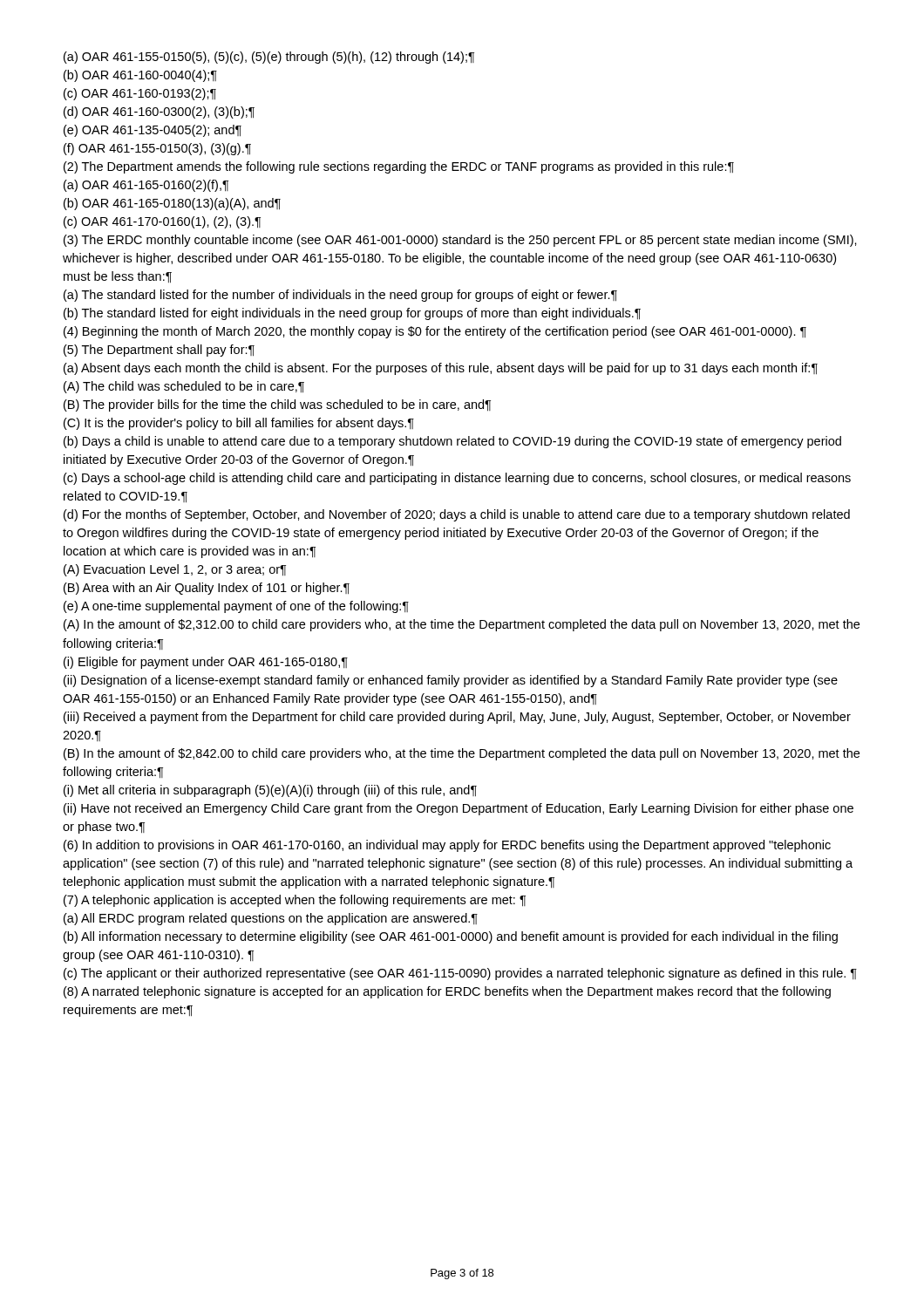Point to "(e) OAR 461-135-0405(2); and¶"
The height and width of the screenshot is (1308, 924).
point(153,131)
